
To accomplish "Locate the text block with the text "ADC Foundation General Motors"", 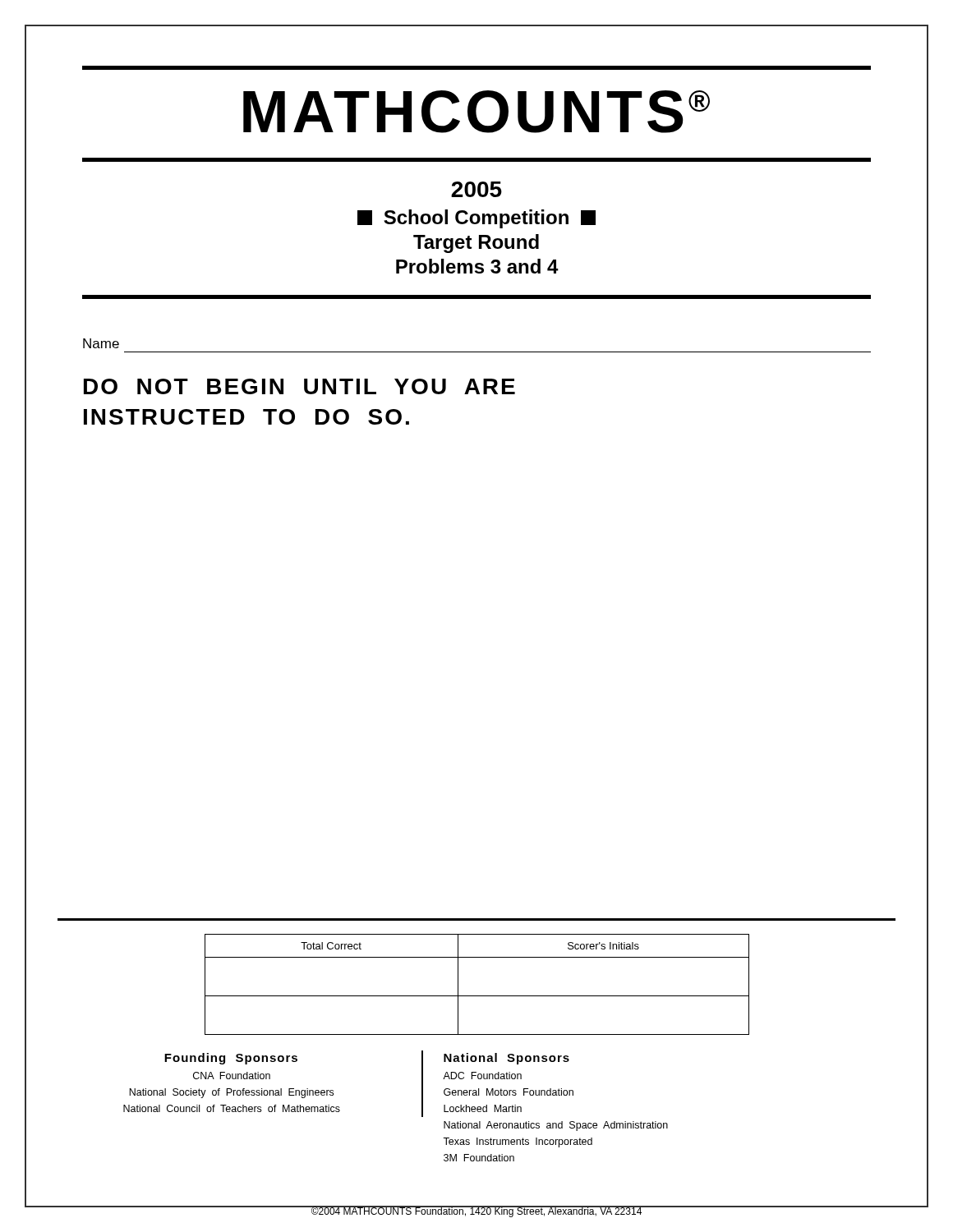I will 556,1117.
